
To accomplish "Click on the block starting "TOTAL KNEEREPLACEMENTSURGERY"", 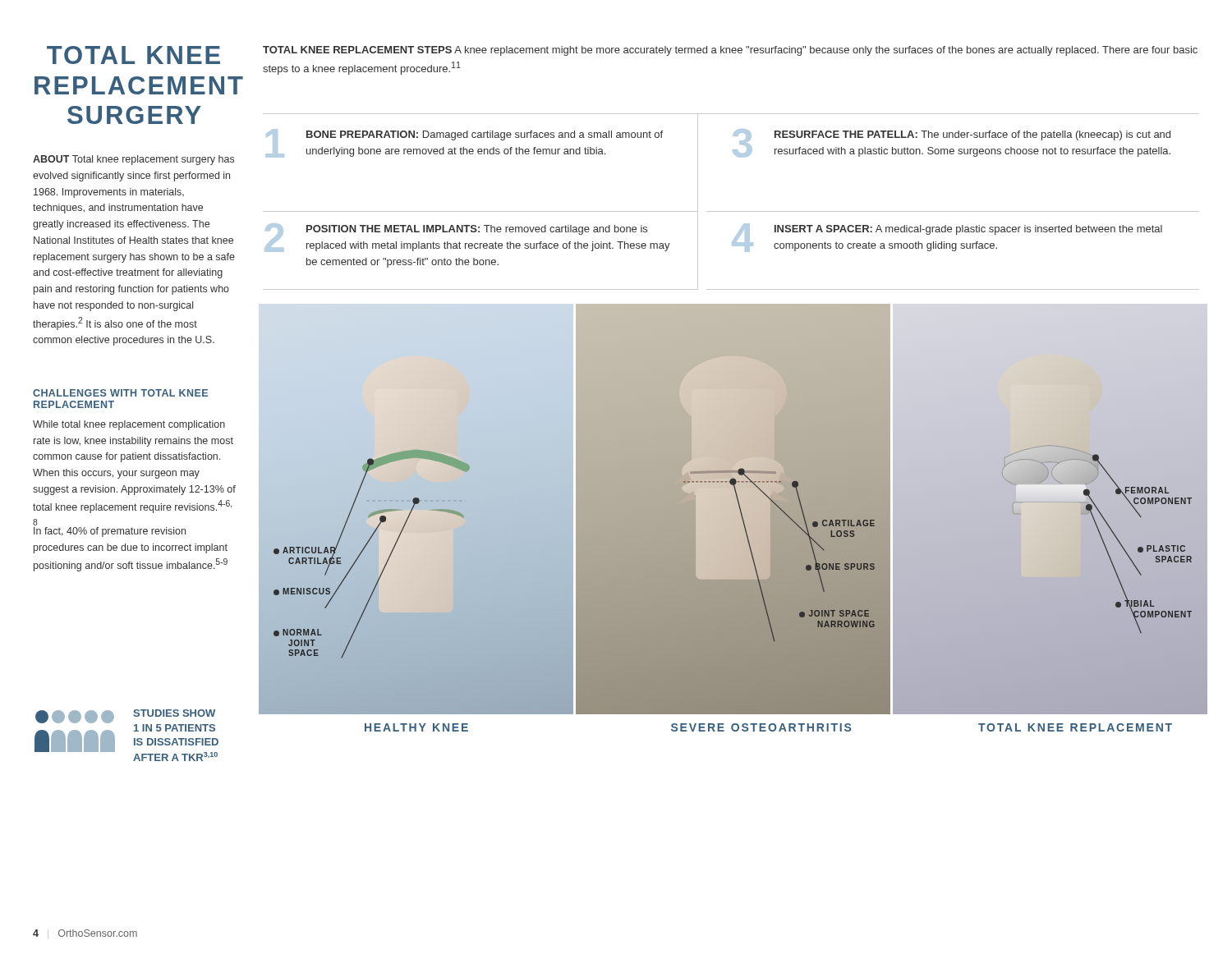I will (135, 86).
